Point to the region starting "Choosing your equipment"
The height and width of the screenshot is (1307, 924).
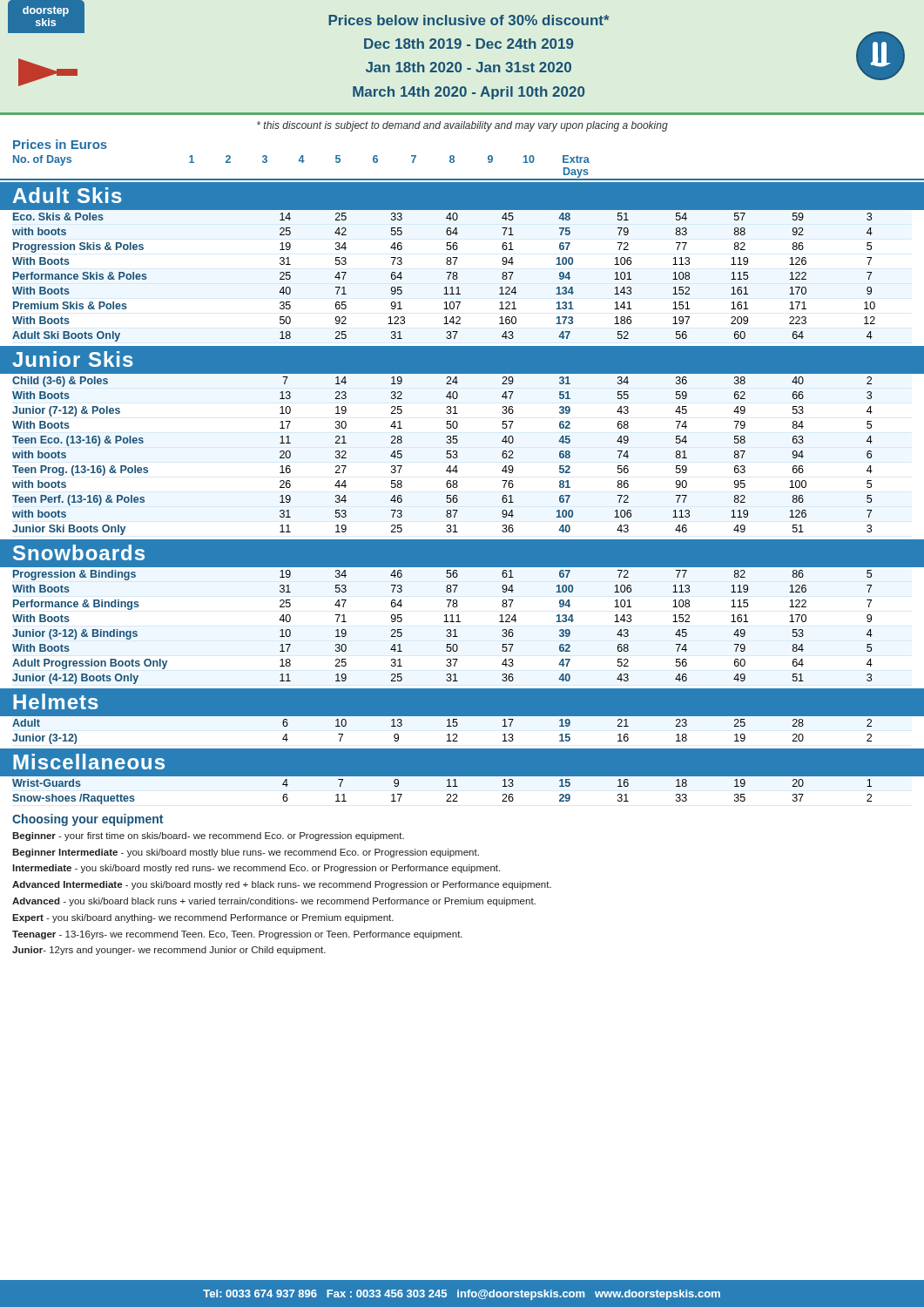click(x=88, y=819)
